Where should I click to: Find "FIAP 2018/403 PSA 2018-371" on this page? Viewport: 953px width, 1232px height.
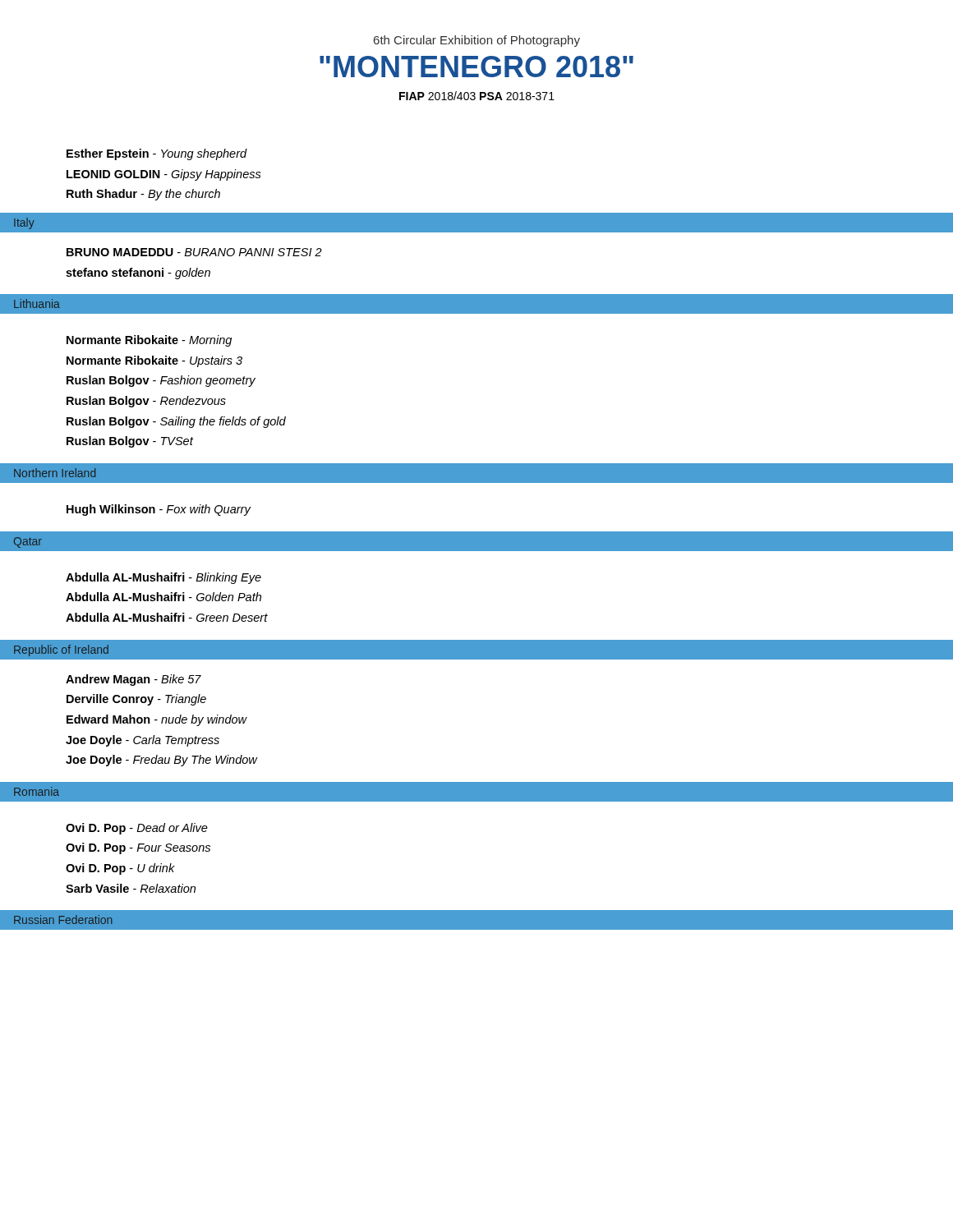(x=476, y=96)
